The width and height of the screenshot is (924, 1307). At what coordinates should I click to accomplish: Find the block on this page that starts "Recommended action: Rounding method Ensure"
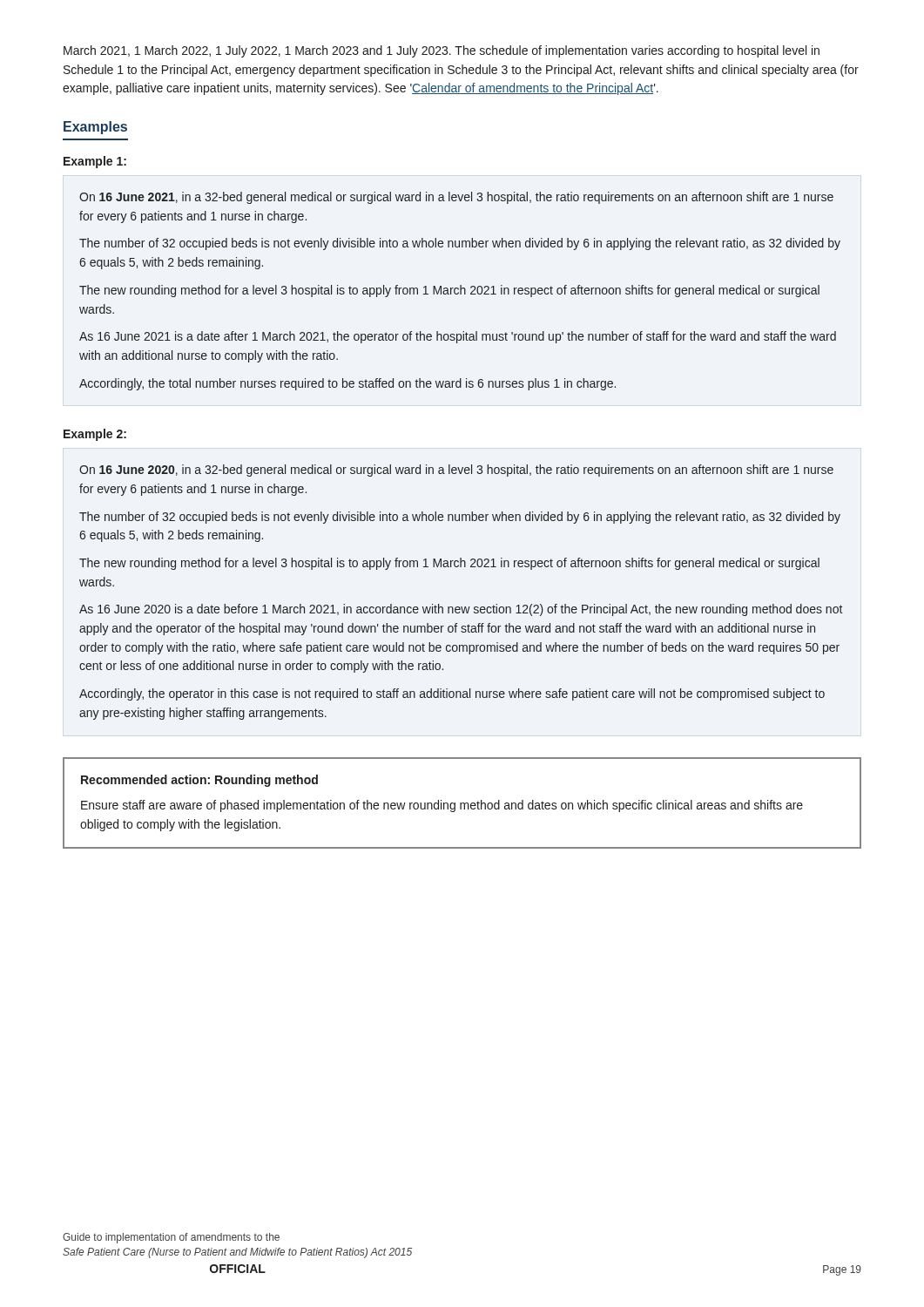462,803
